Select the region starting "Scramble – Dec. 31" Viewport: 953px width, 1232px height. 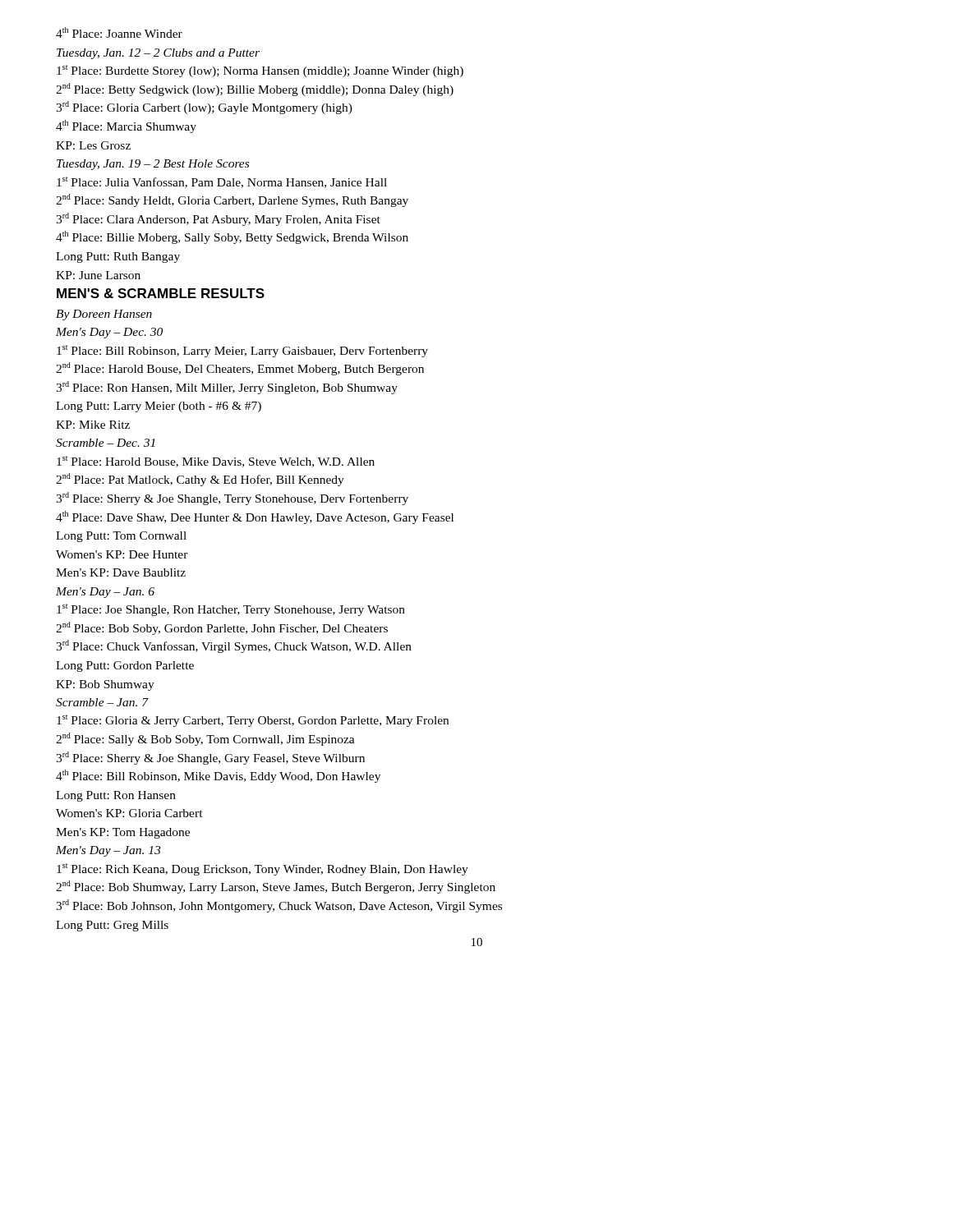(x=106, y=443)
